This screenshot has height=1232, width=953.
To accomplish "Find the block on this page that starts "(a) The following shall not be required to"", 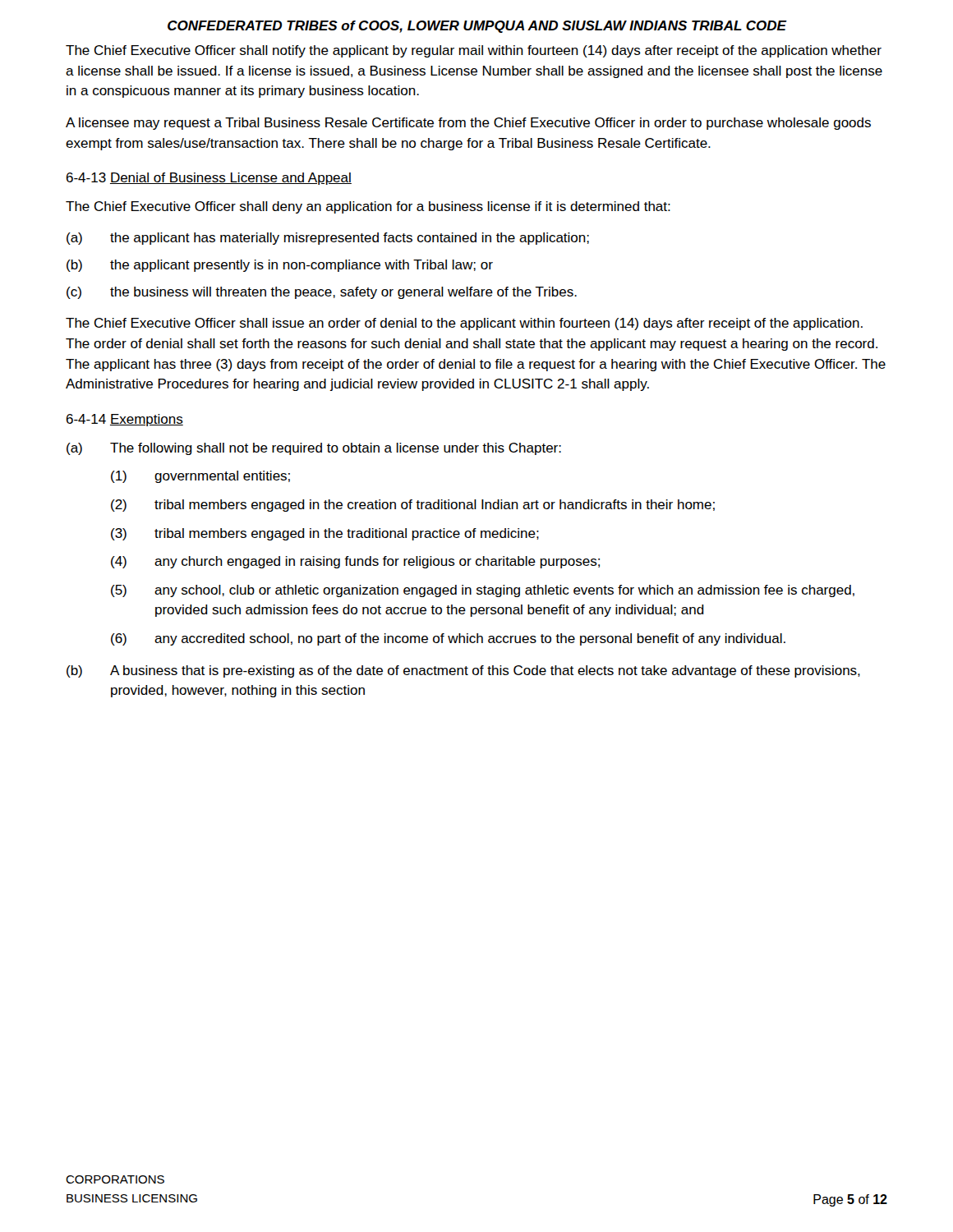I will [x=314, y=448].
